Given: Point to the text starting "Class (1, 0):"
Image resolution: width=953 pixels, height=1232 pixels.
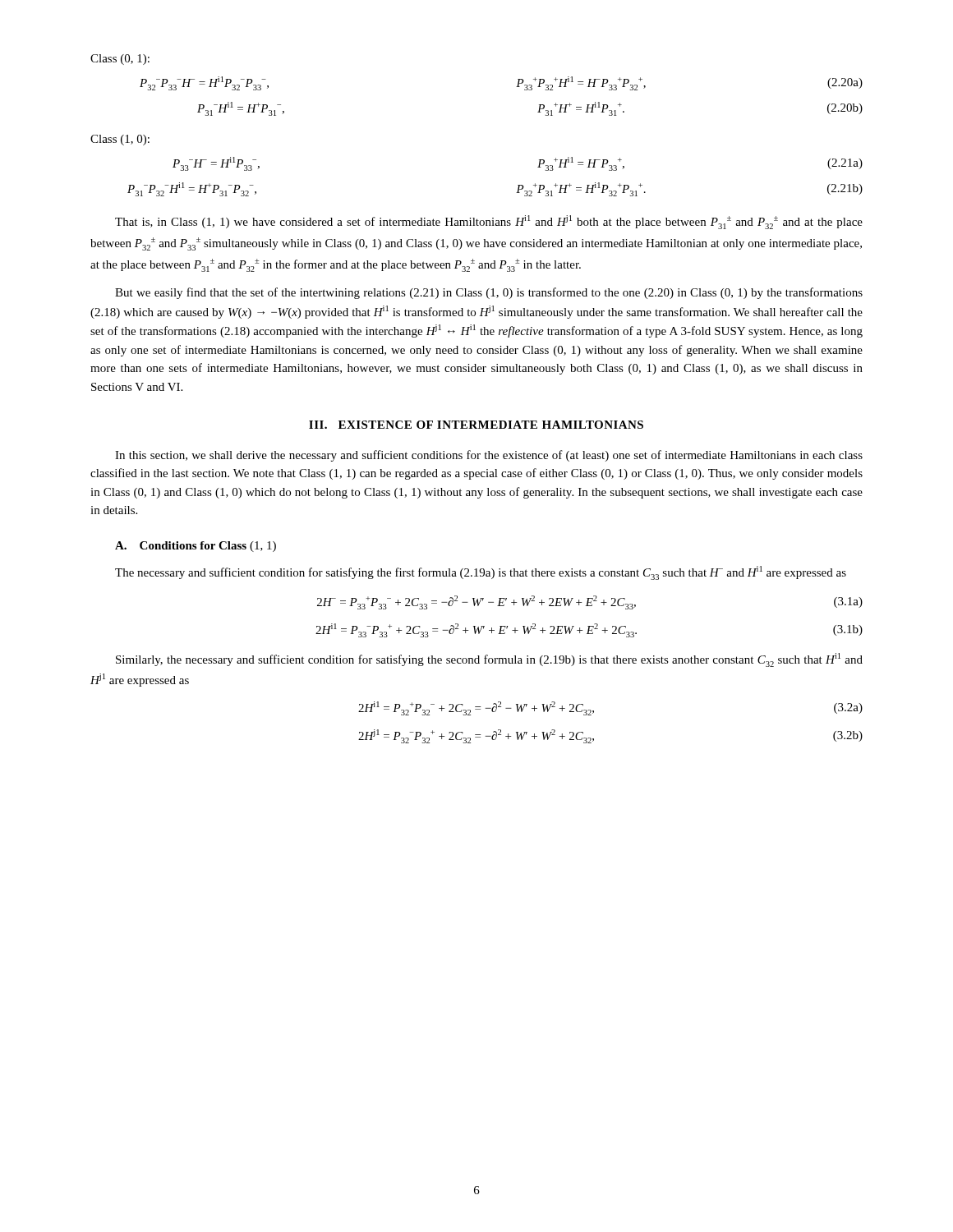Looking at the screenshot, I should 120,139.
